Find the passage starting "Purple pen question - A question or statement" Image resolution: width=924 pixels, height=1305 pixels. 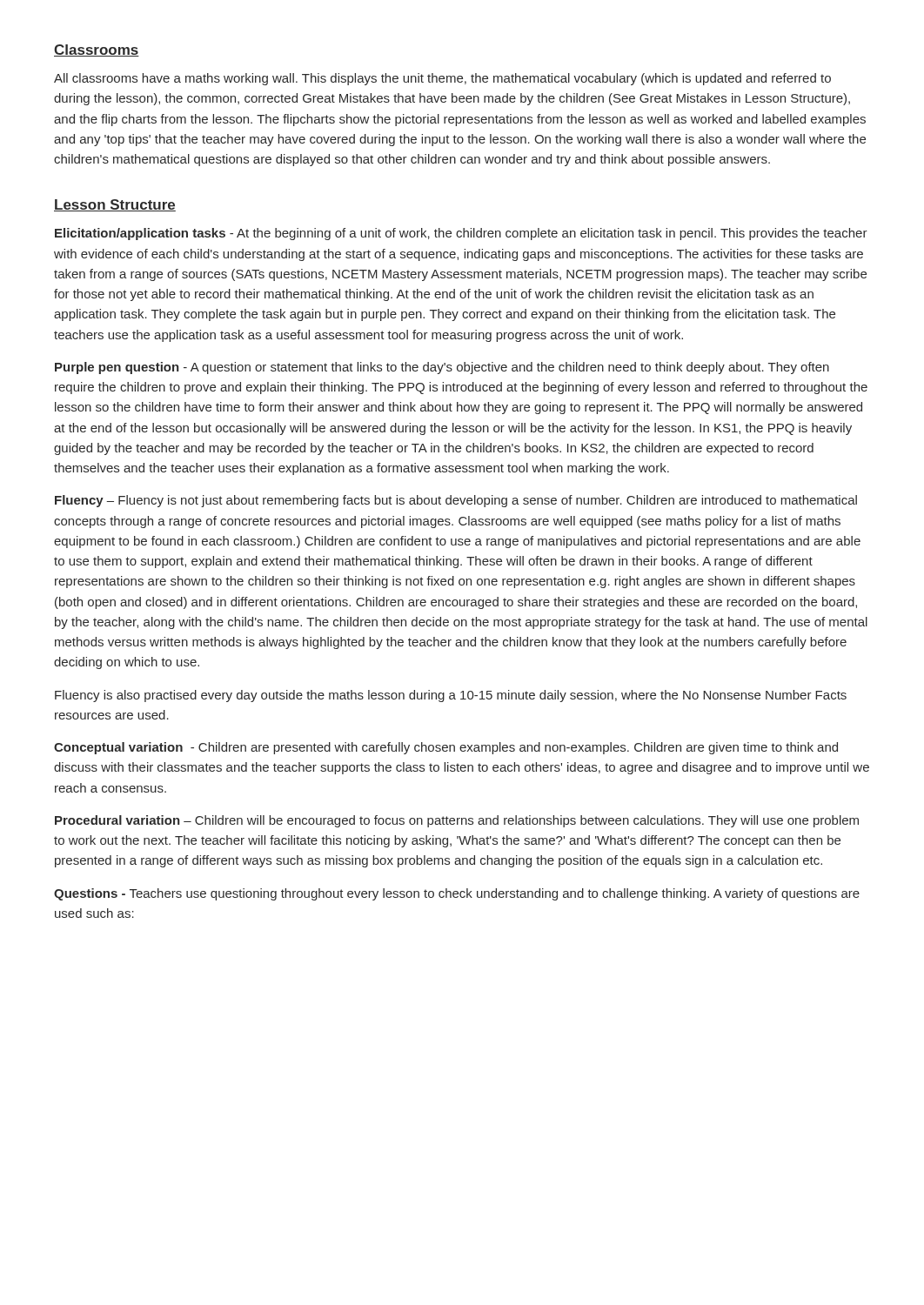[461, 417]
